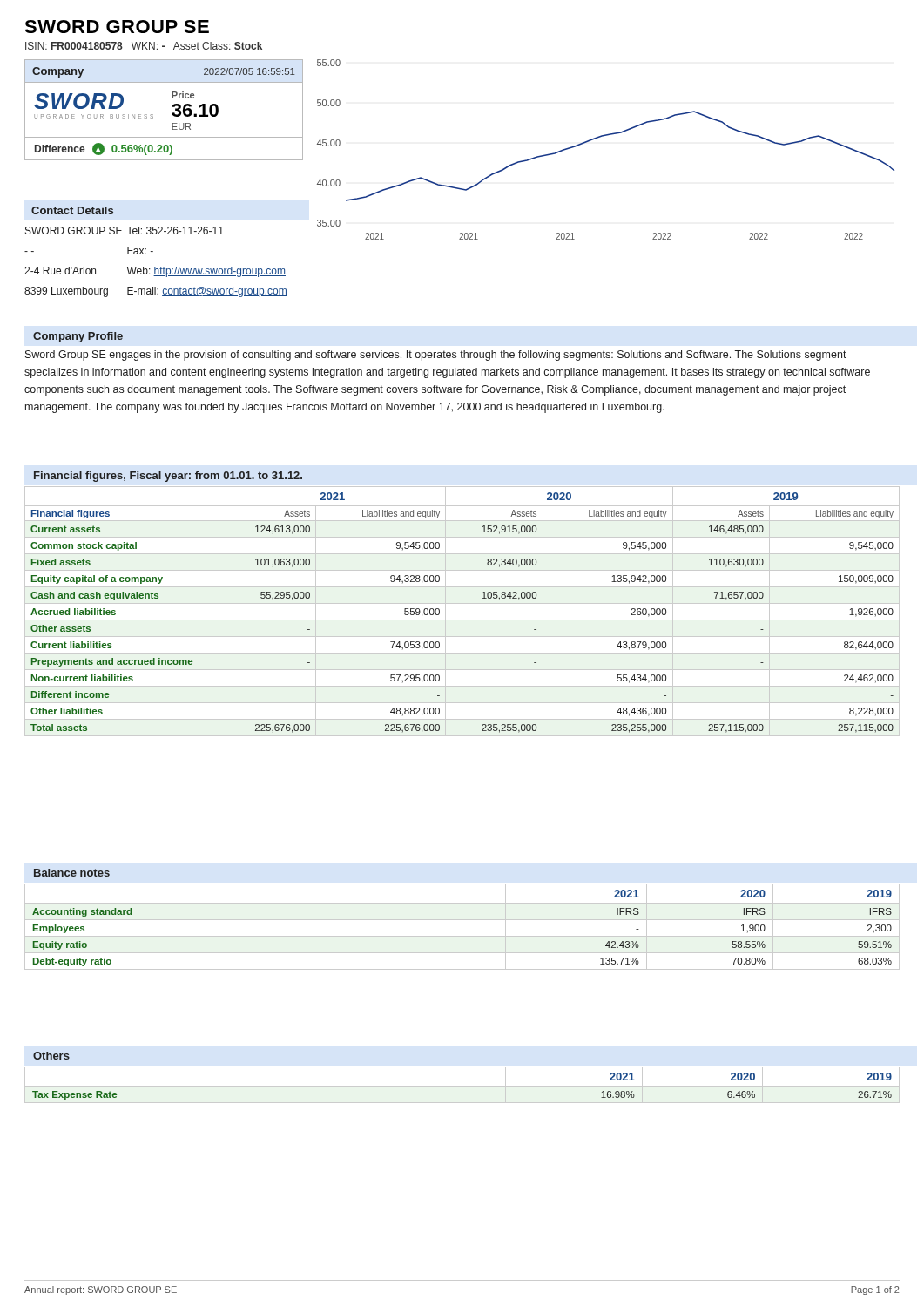Select the table that reads "Company 2022/07/05 16:59:51 SWORD"
This screenshot has width=924, height=1307.
pos(164,110)
